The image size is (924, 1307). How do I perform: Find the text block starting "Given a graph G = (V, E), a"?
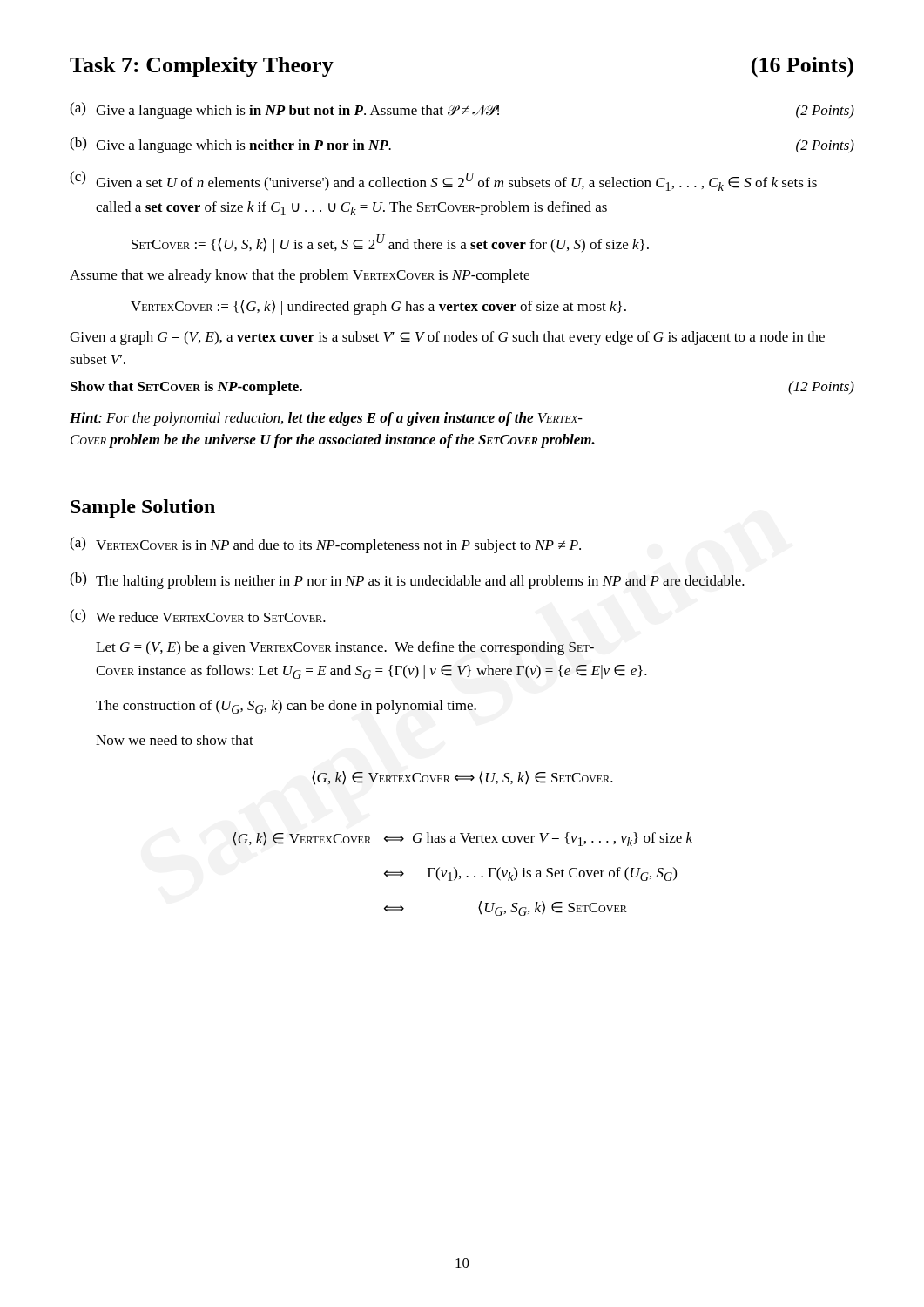(447, 348)
